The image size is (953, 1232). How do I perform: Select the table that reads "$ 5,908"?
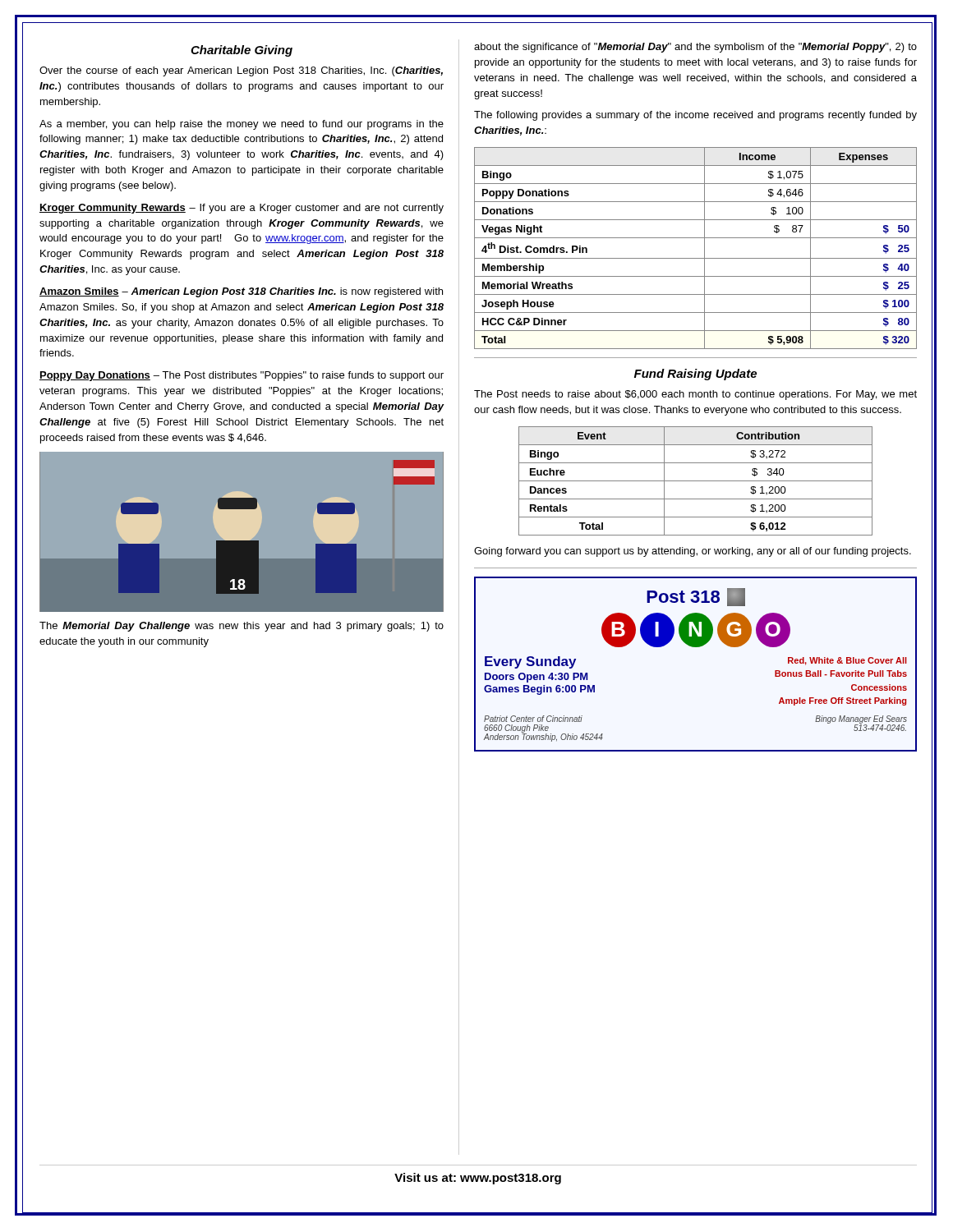point(695,248)
